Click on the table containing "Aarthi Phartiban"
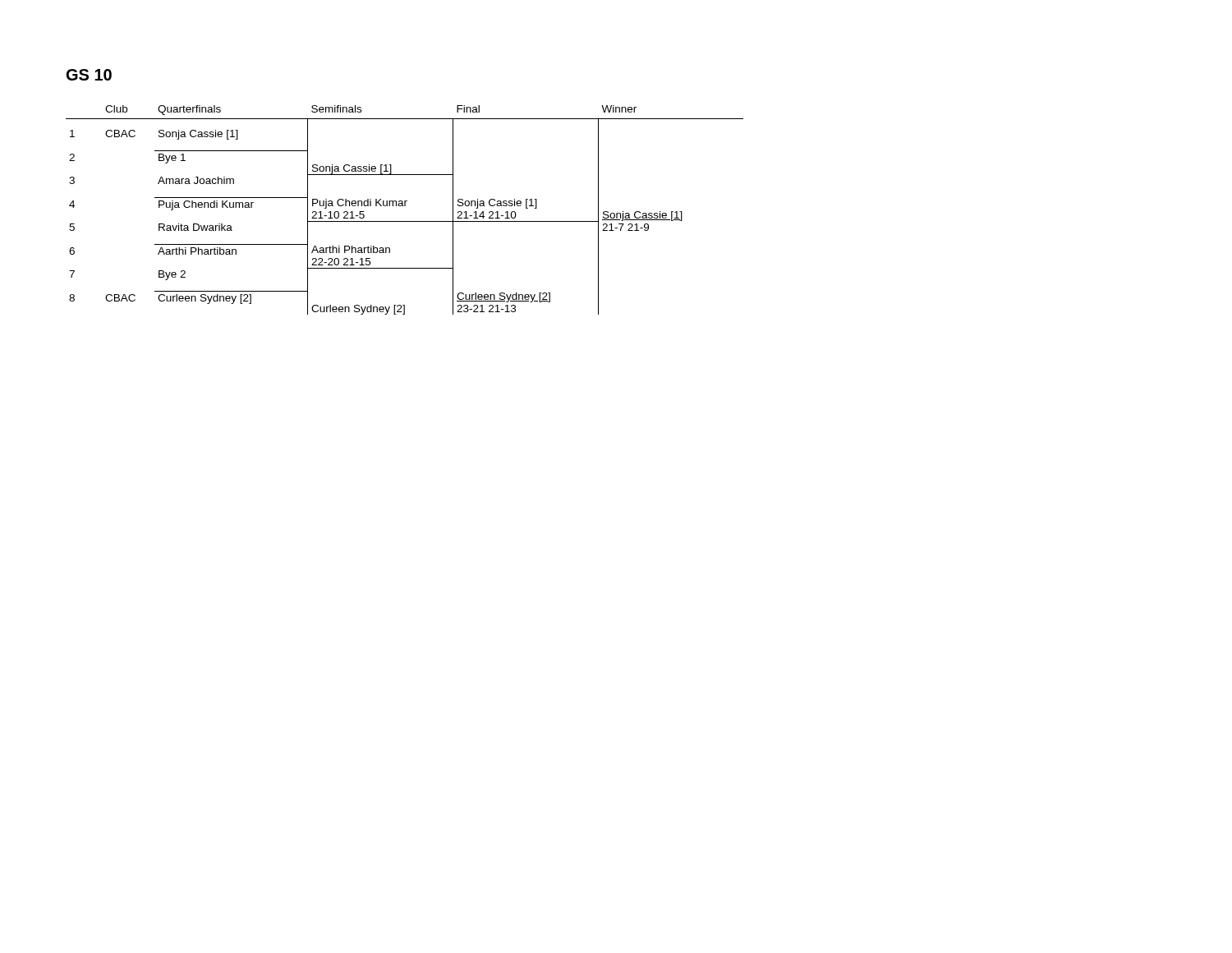 tap(616, 208)
